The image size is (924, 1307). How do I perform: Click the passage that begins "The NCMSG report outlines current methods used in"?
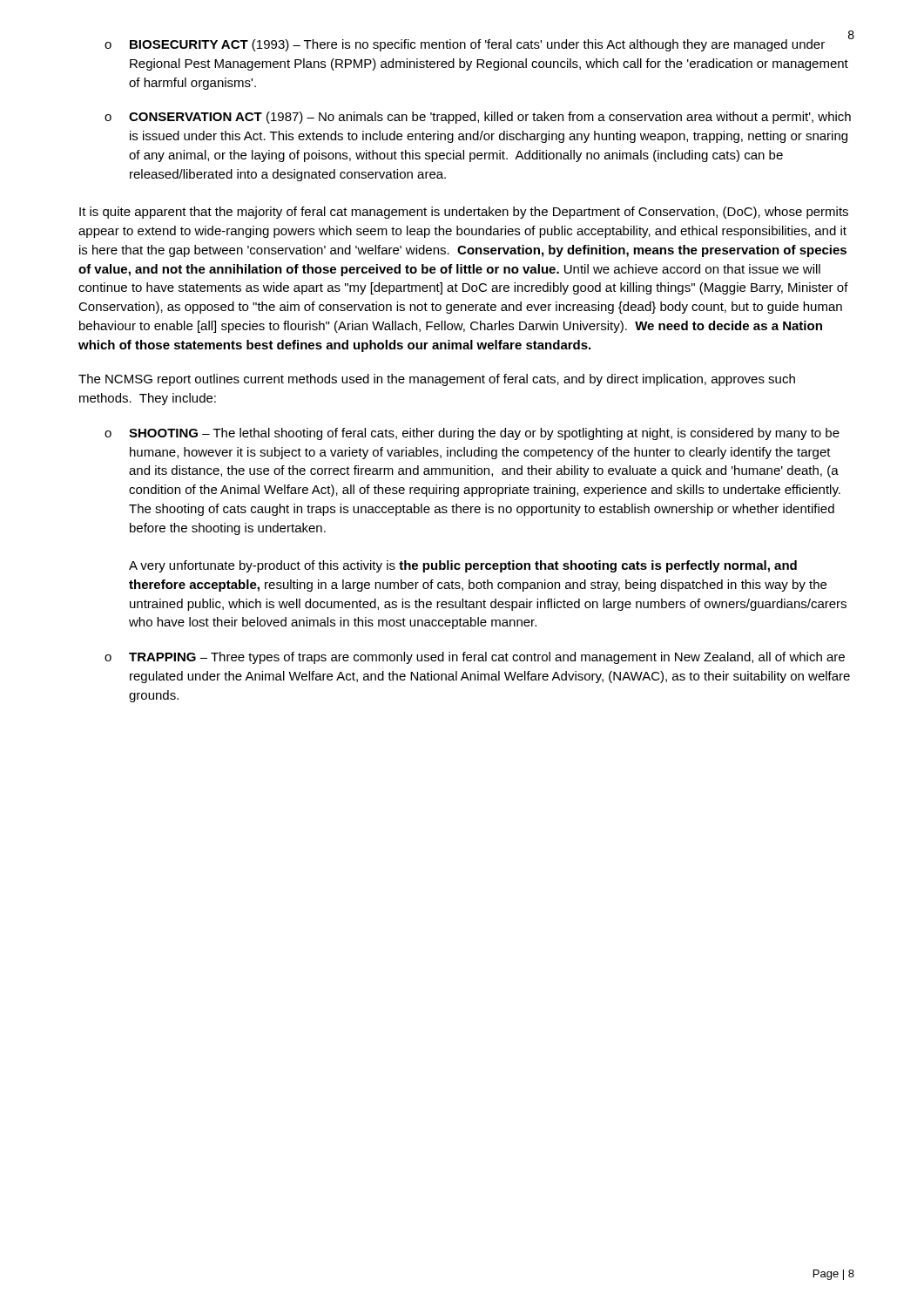437,388
